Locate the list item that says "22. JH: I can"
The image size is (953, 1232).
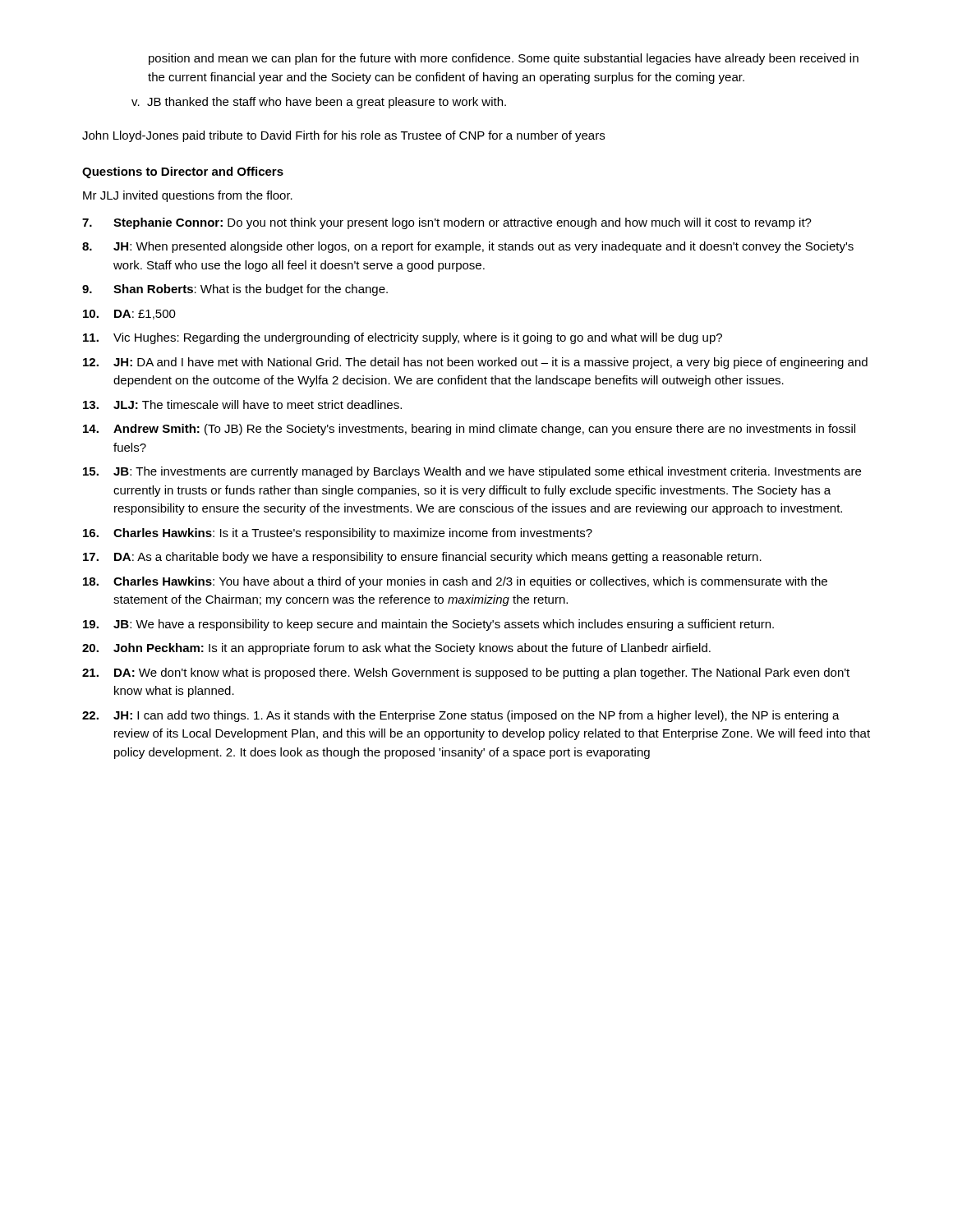tap(476, 734)
